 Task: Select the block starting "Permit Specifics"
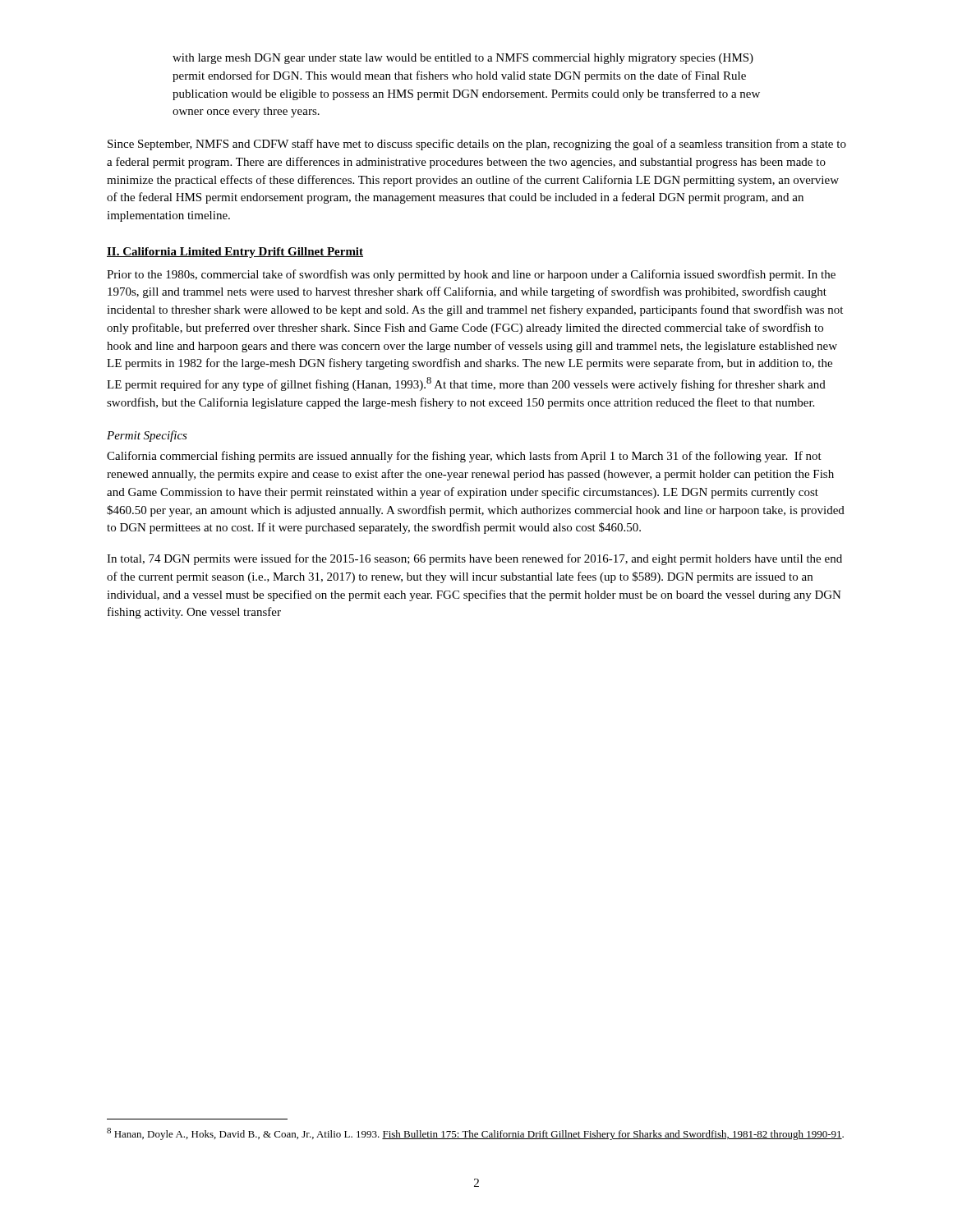[147, 435]
